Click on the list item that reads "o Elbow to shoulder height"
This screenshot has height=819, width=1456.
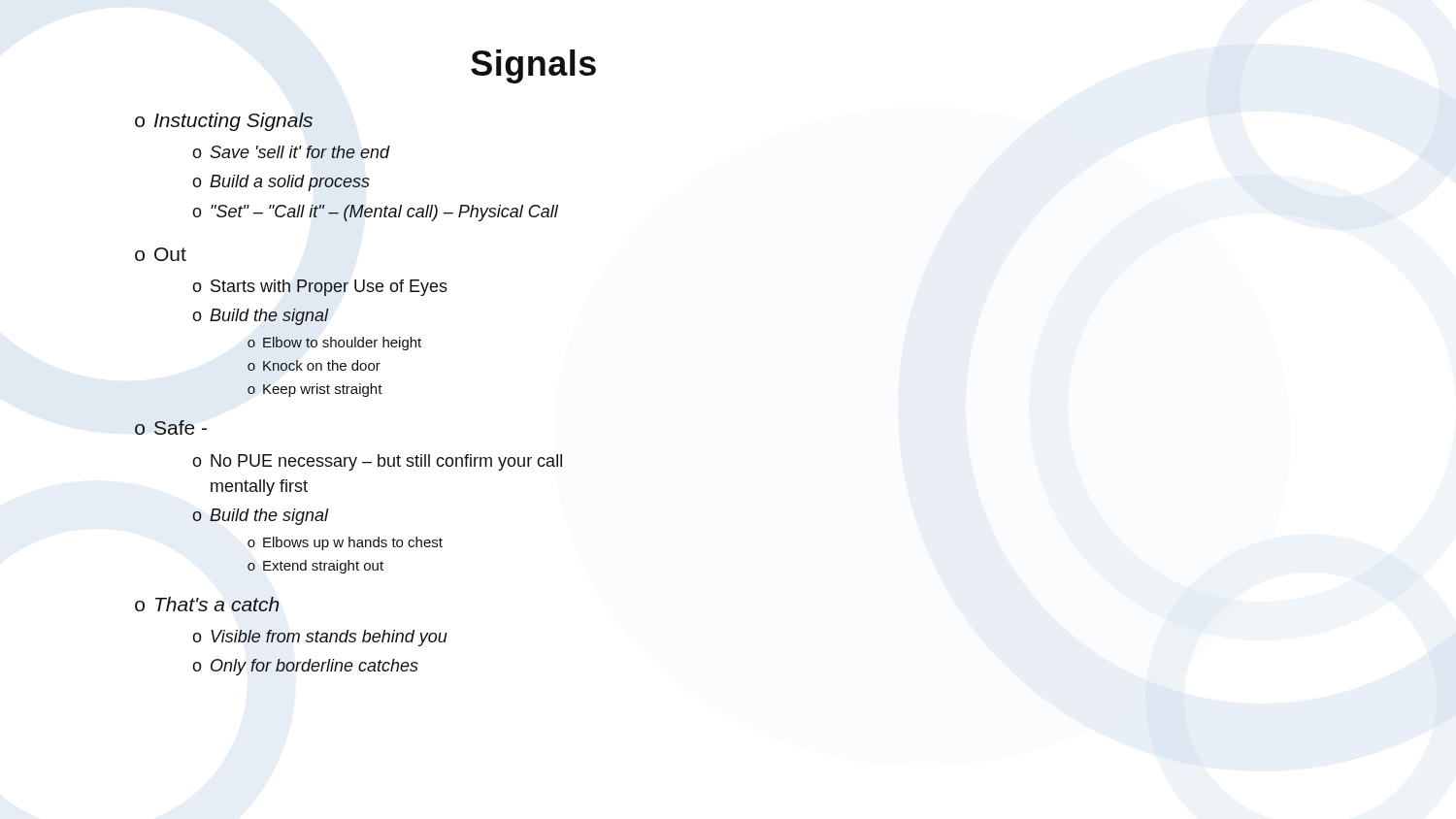(331, 342)
